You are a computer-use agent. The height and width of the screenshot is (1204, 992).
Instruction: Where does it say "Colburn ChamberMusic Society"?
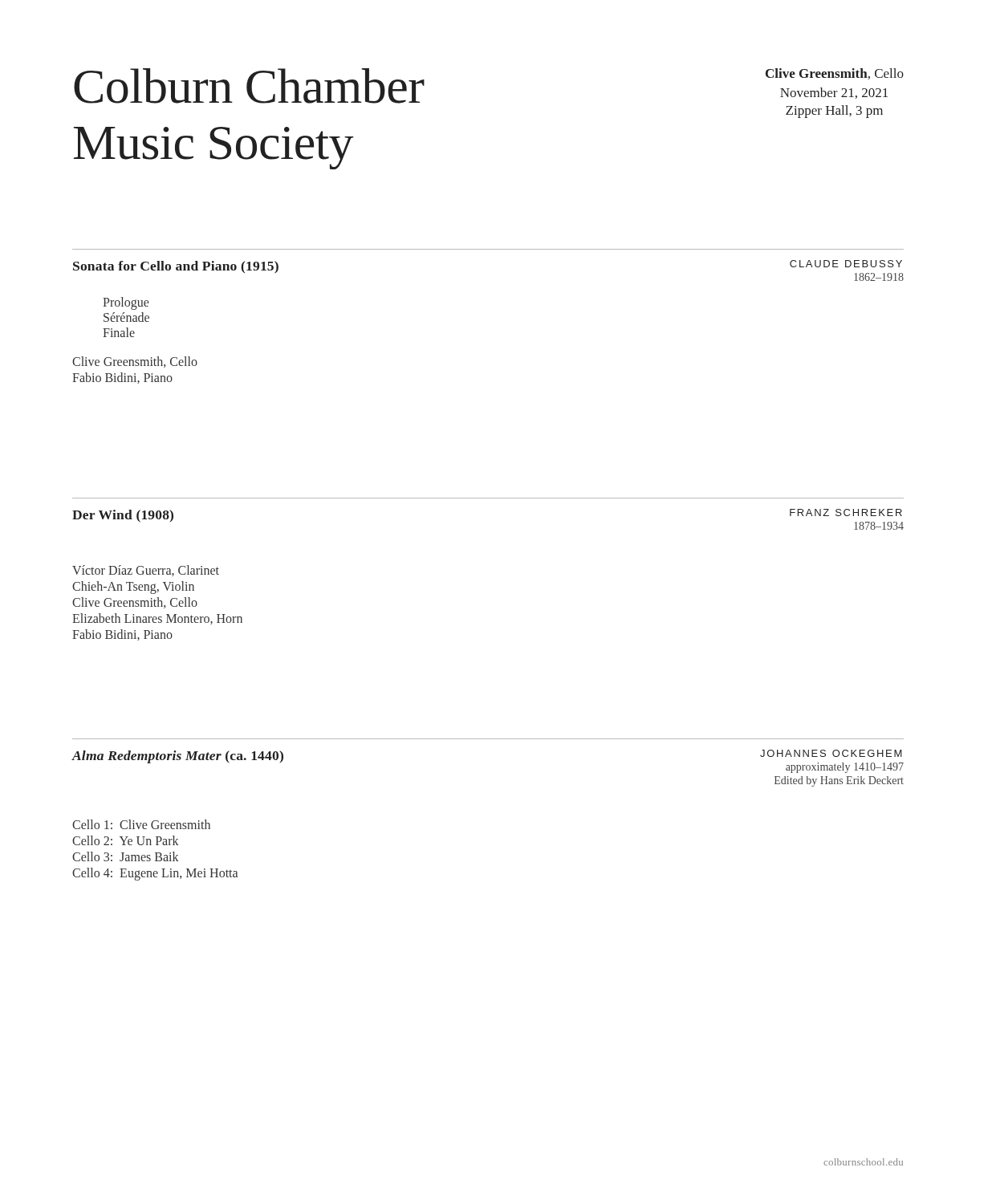pyautogui.click(x=265, y=114)
